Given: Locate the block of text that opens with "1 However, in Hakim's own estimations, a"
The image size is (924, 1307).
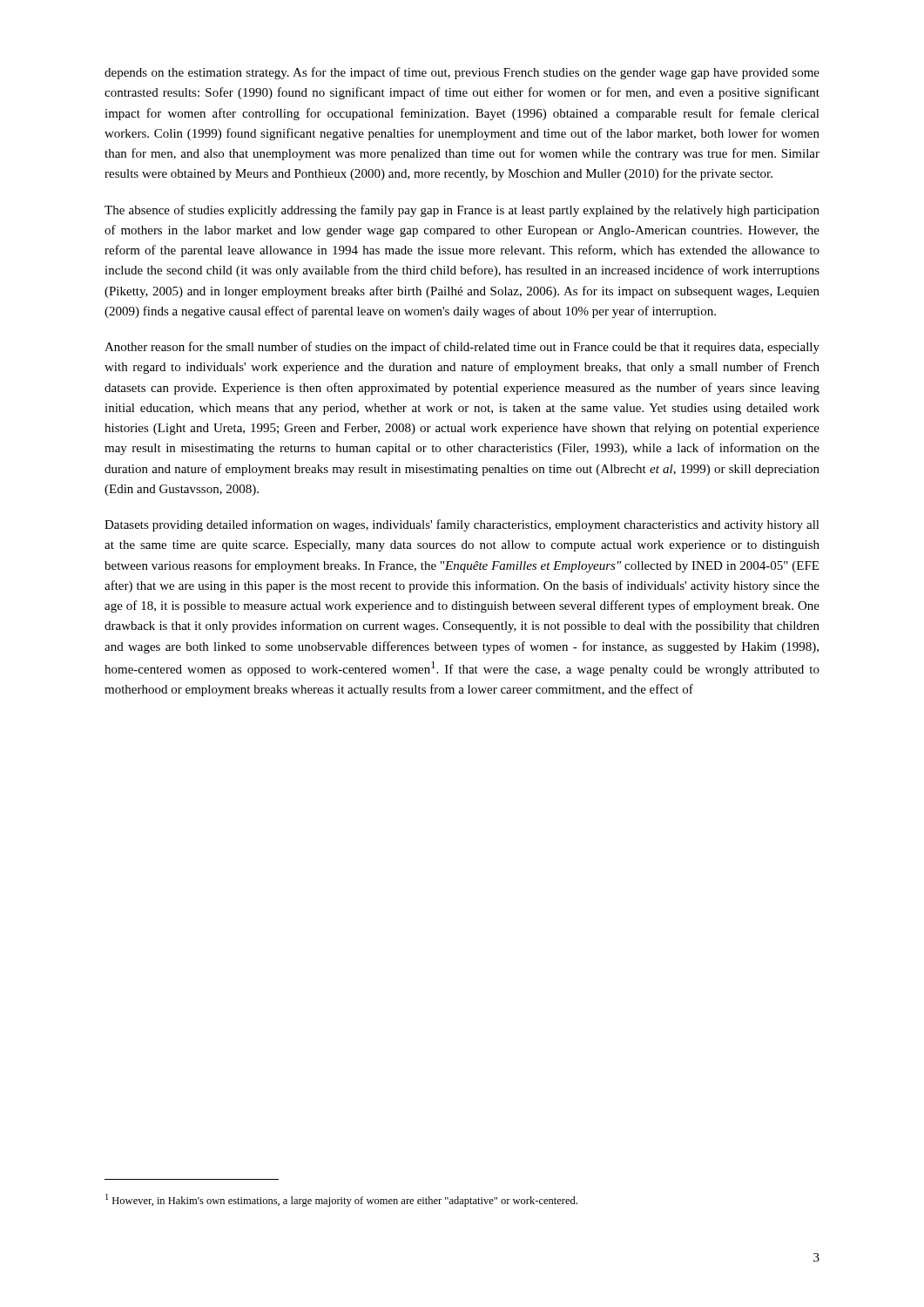Looking at the screenshot, I should click(x=462, y=1194).
